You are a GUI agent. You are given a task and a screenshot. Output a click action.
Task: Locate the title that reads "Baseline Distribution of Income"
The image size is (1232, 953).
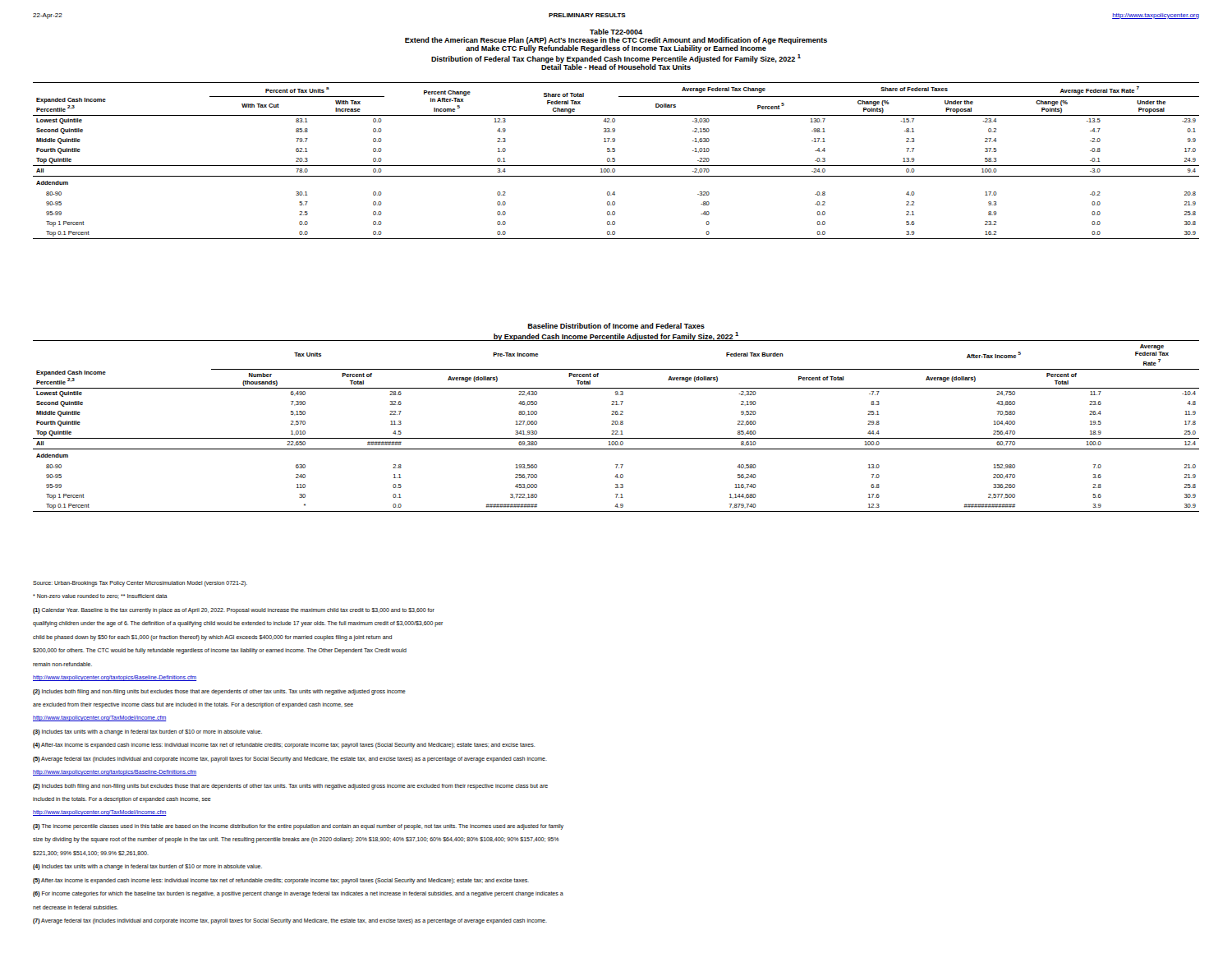click(616, 332)
